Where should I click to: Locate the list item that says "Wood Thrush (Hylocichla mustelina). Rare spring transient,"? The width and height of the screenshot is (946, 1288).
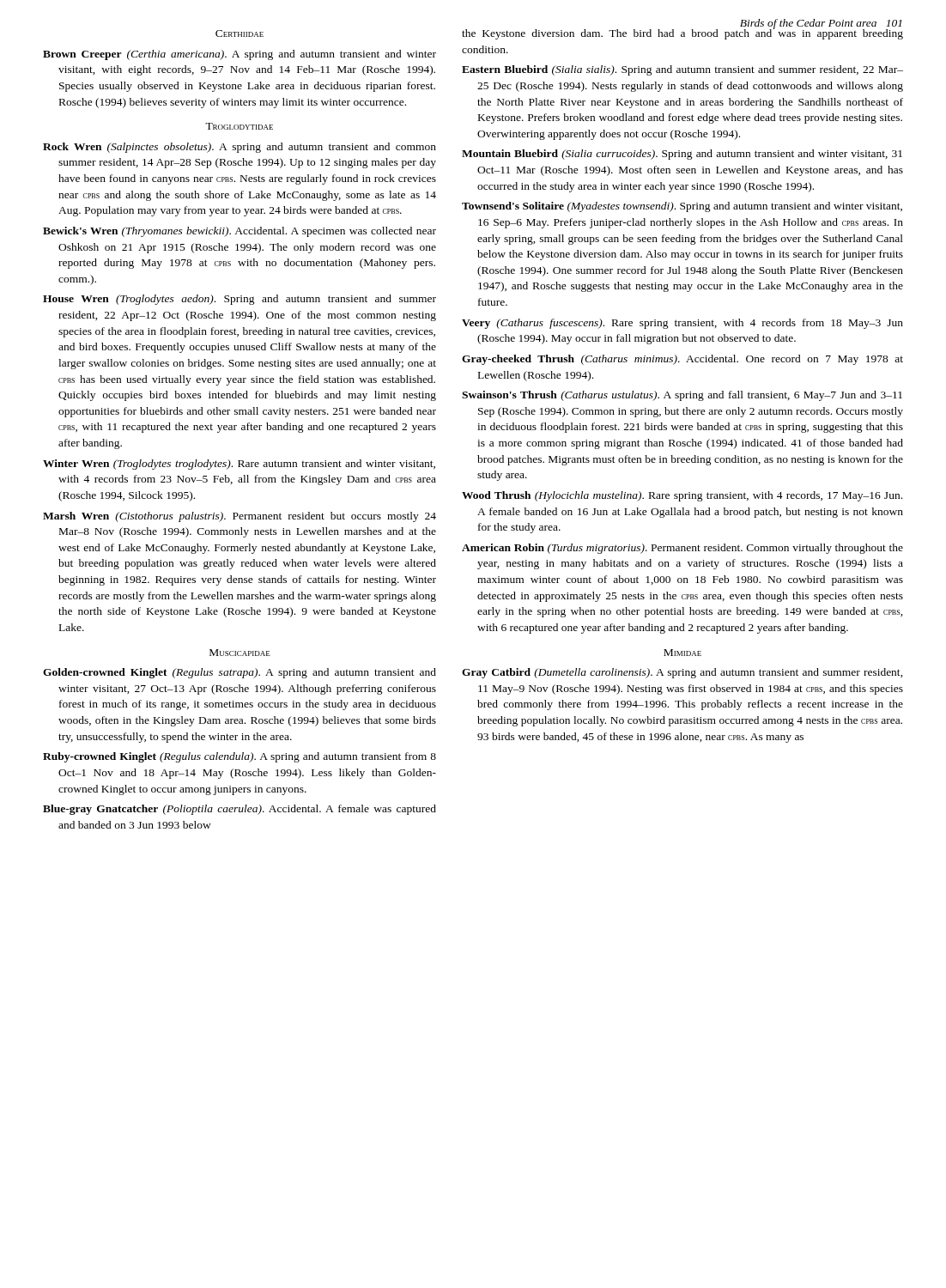[682, 511]
